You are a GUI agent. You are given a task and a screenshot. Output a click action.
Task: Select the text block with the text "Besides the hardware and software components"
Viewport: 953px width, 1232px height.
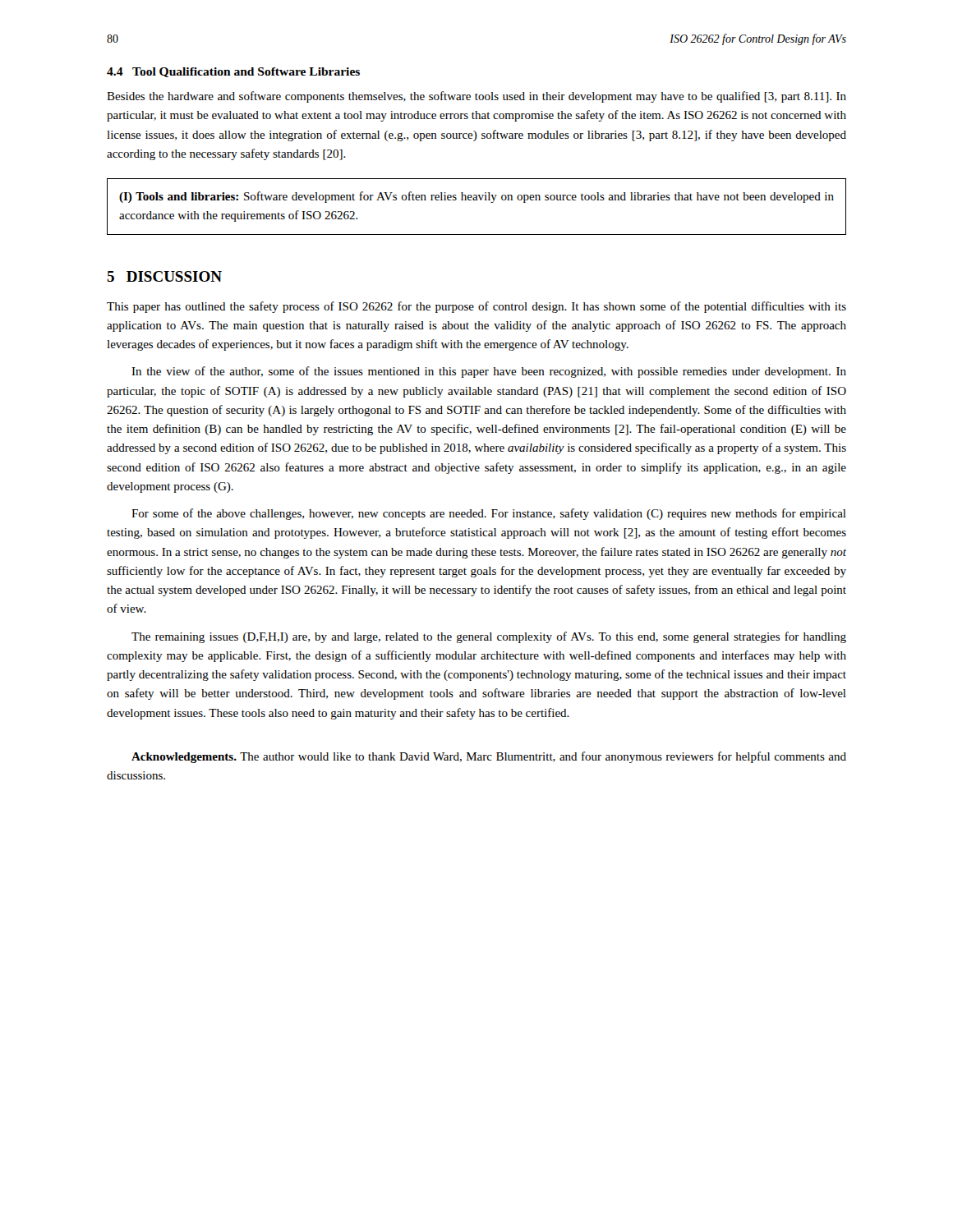click(x=476, y=125)
